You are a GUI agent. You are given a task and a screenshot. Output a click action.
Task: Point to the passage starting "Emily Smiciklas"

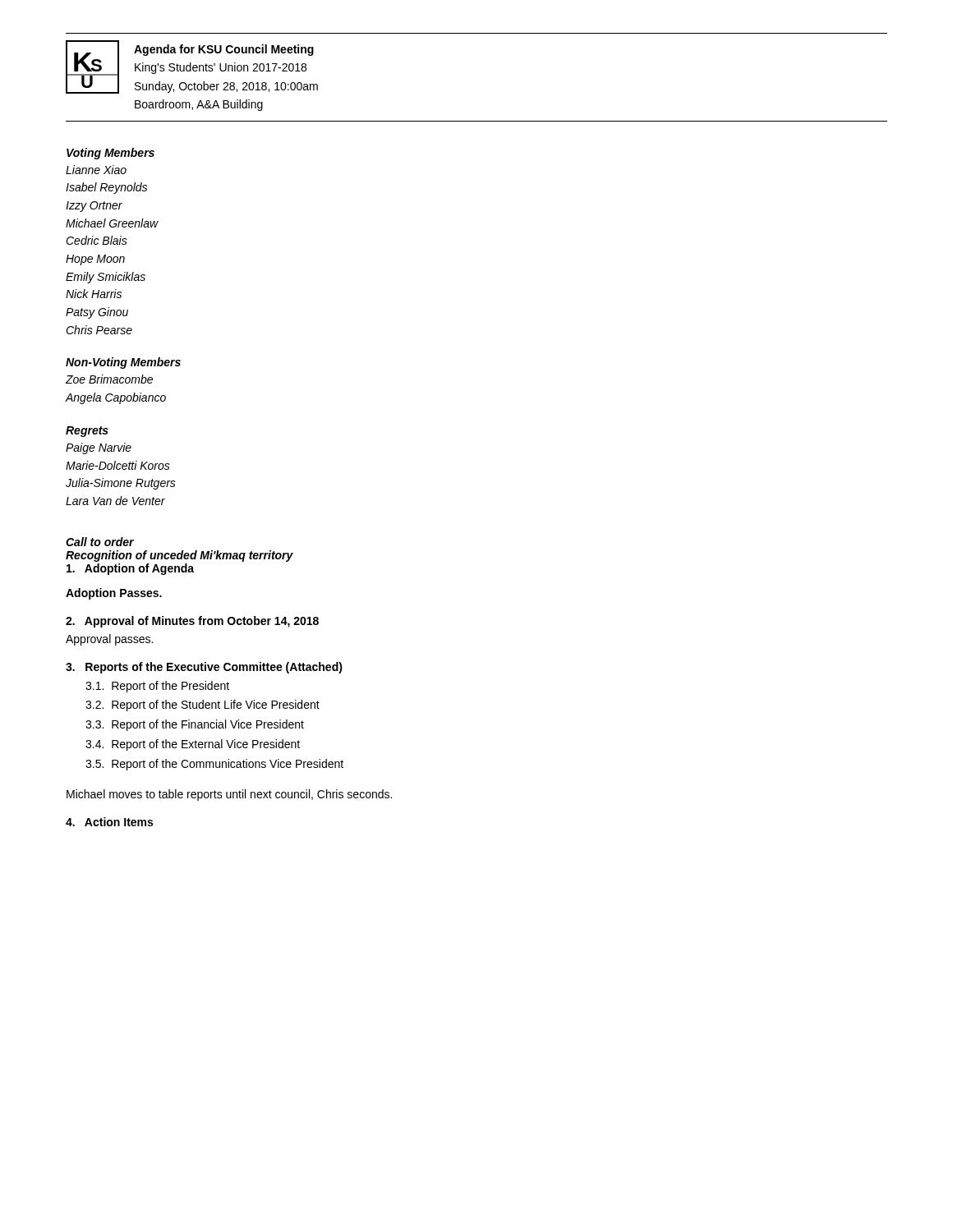click(106, 277)
